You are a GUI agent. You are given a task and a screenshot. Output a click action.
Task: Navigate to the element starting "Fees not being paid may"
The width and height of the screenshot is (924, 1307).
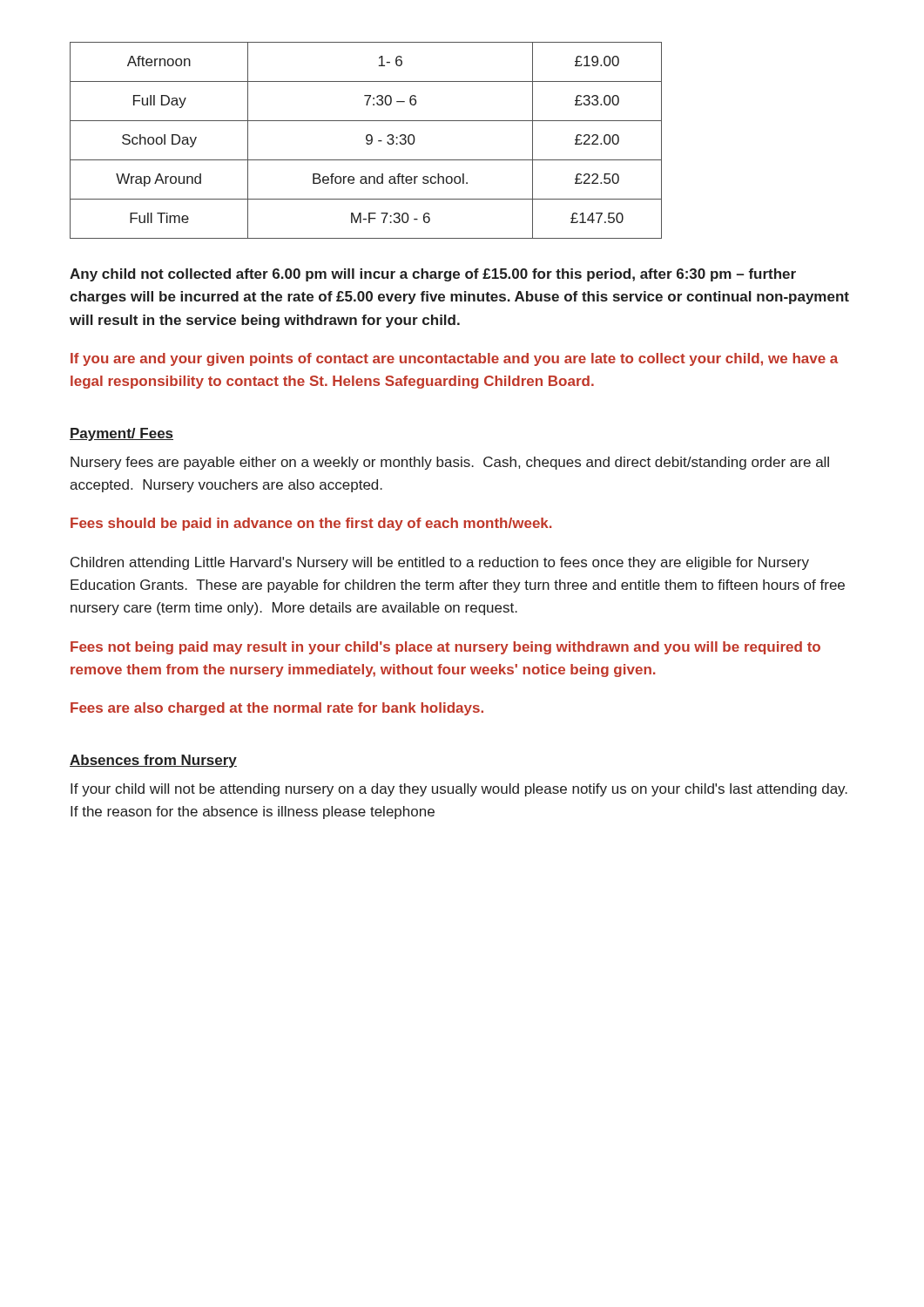tap(445, 658)
